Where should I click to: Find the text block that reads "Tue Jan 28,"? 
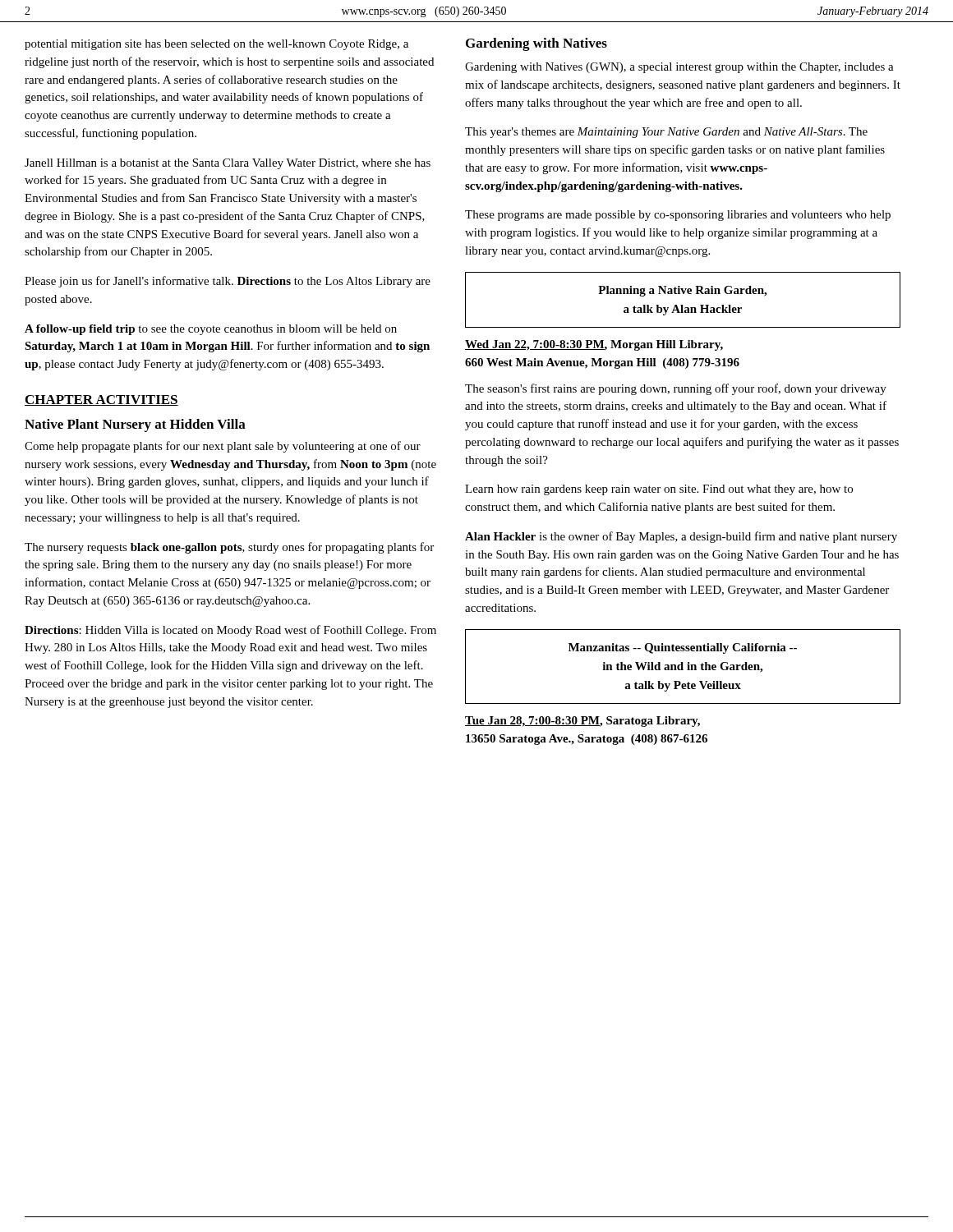point(586,729)
